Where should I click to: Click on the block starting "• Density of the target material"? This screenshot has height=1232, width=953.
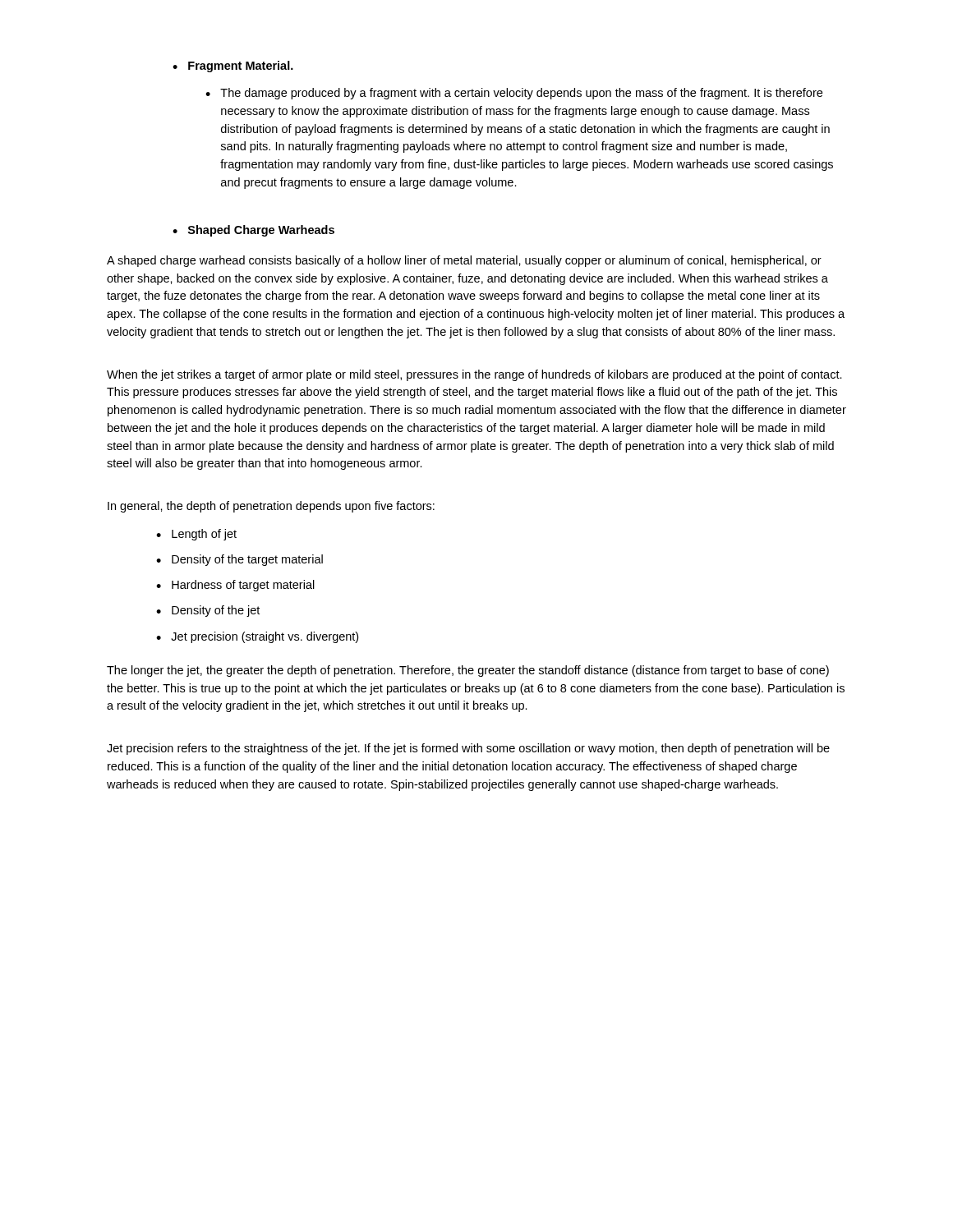click(240, 562)
